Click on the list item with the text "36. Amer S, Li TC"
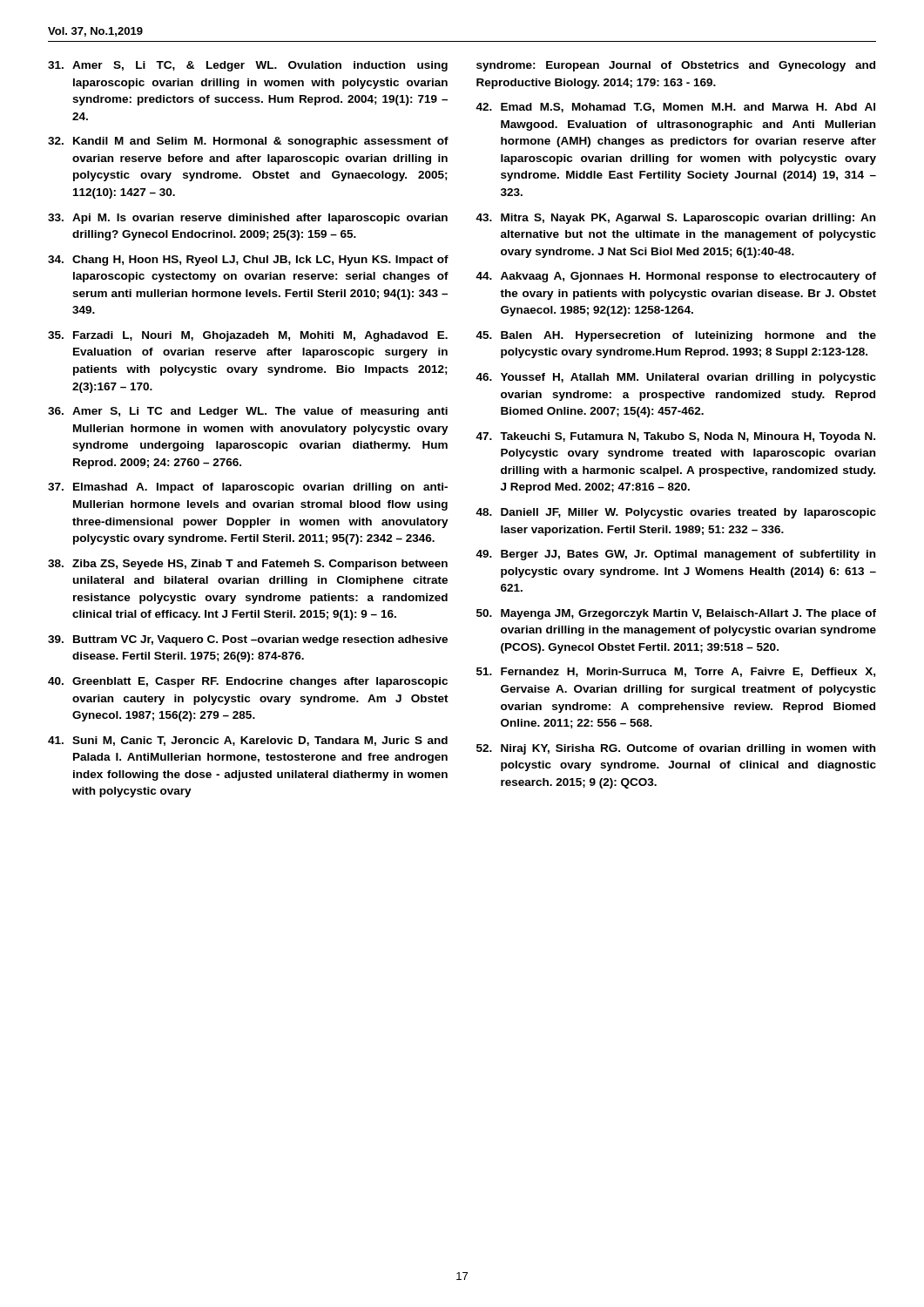The height and width of the screenshot is (1307, 924). tap(248, 437)
